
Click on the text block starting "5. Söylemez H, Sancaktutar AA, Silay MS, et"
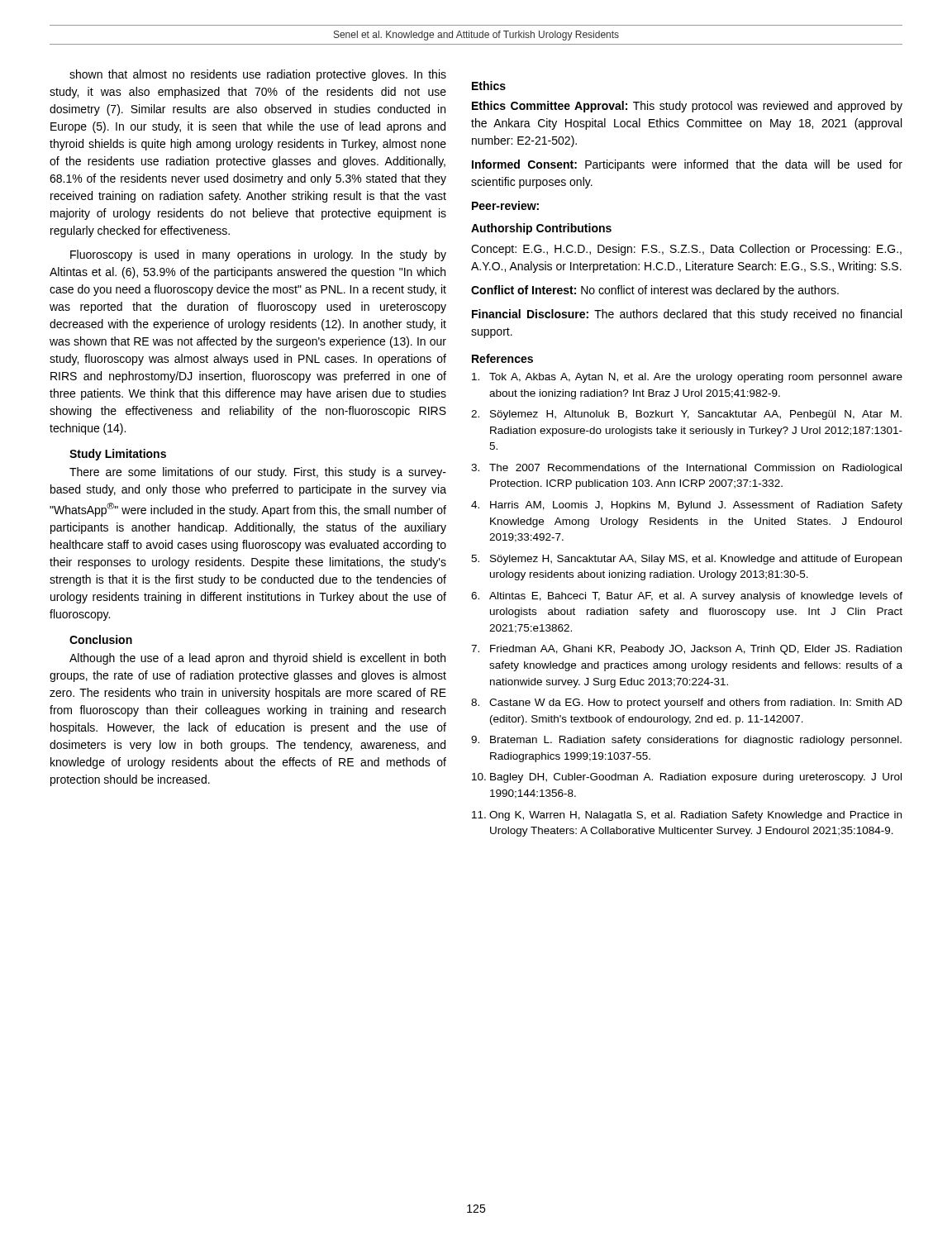(687, 566)
